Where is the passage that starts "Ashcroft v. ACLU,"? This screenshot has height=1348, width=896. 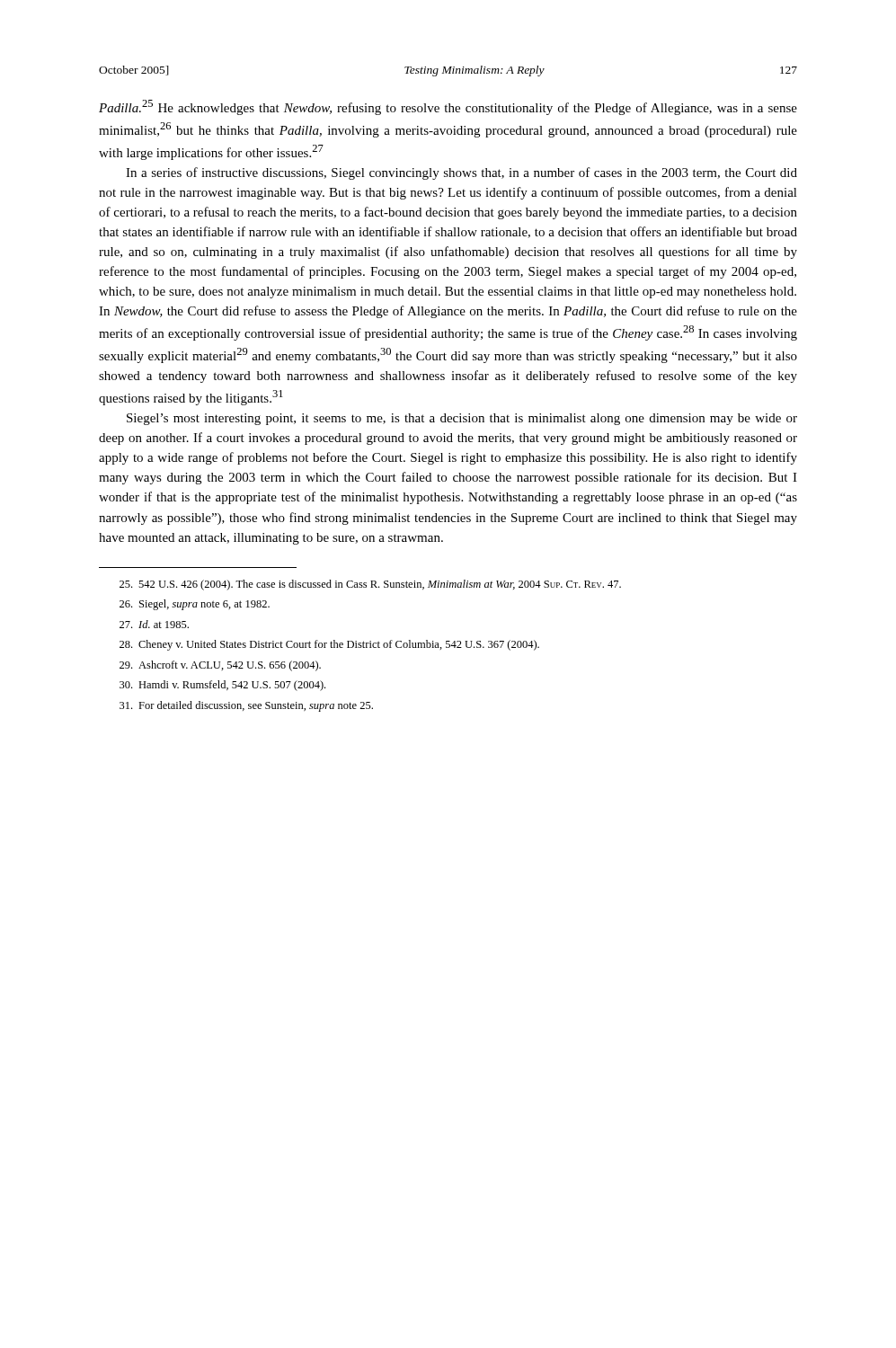[220, 666]
